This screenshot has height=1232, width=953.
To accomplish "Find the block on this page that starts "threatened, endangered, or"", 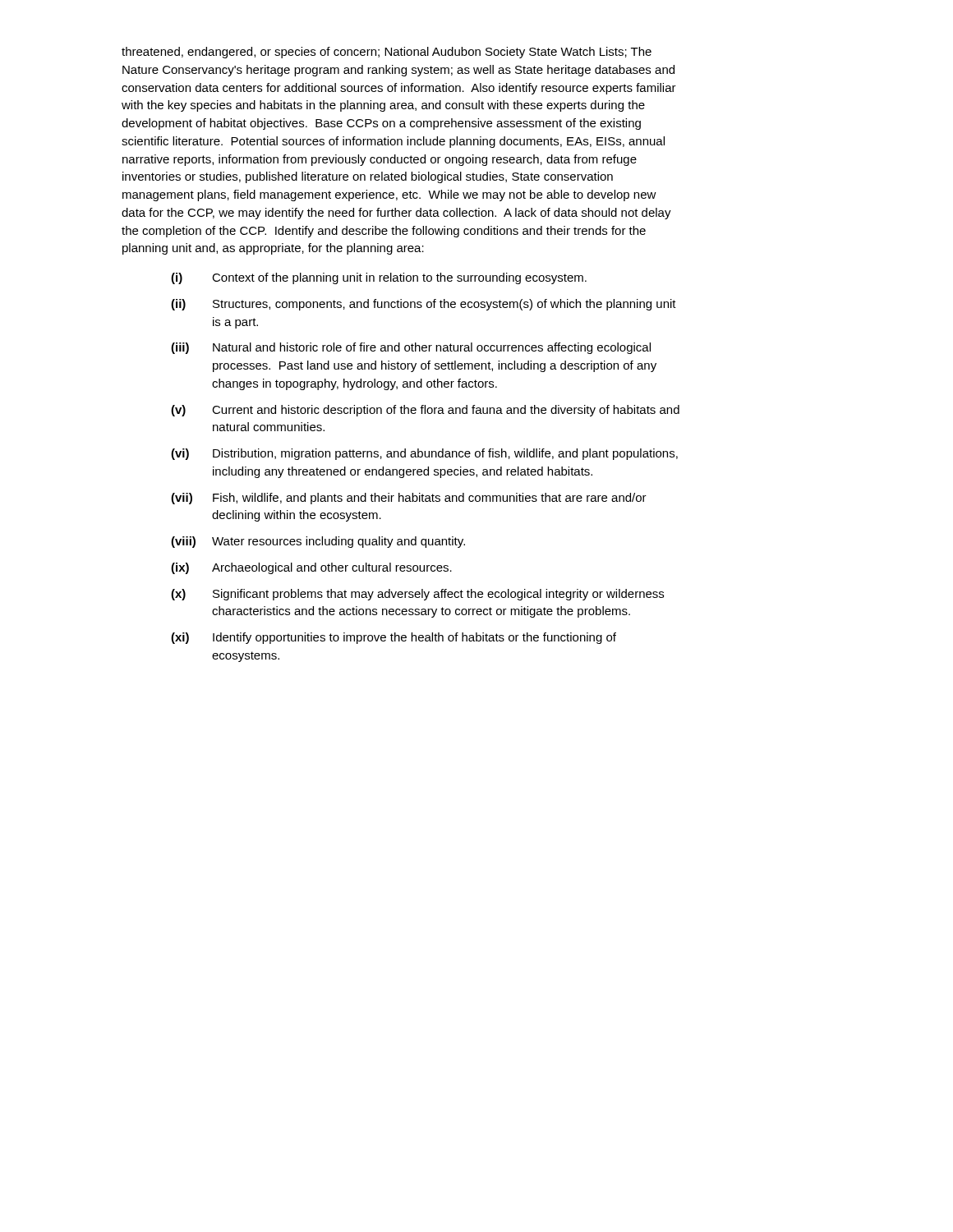I will click(399, 150).
